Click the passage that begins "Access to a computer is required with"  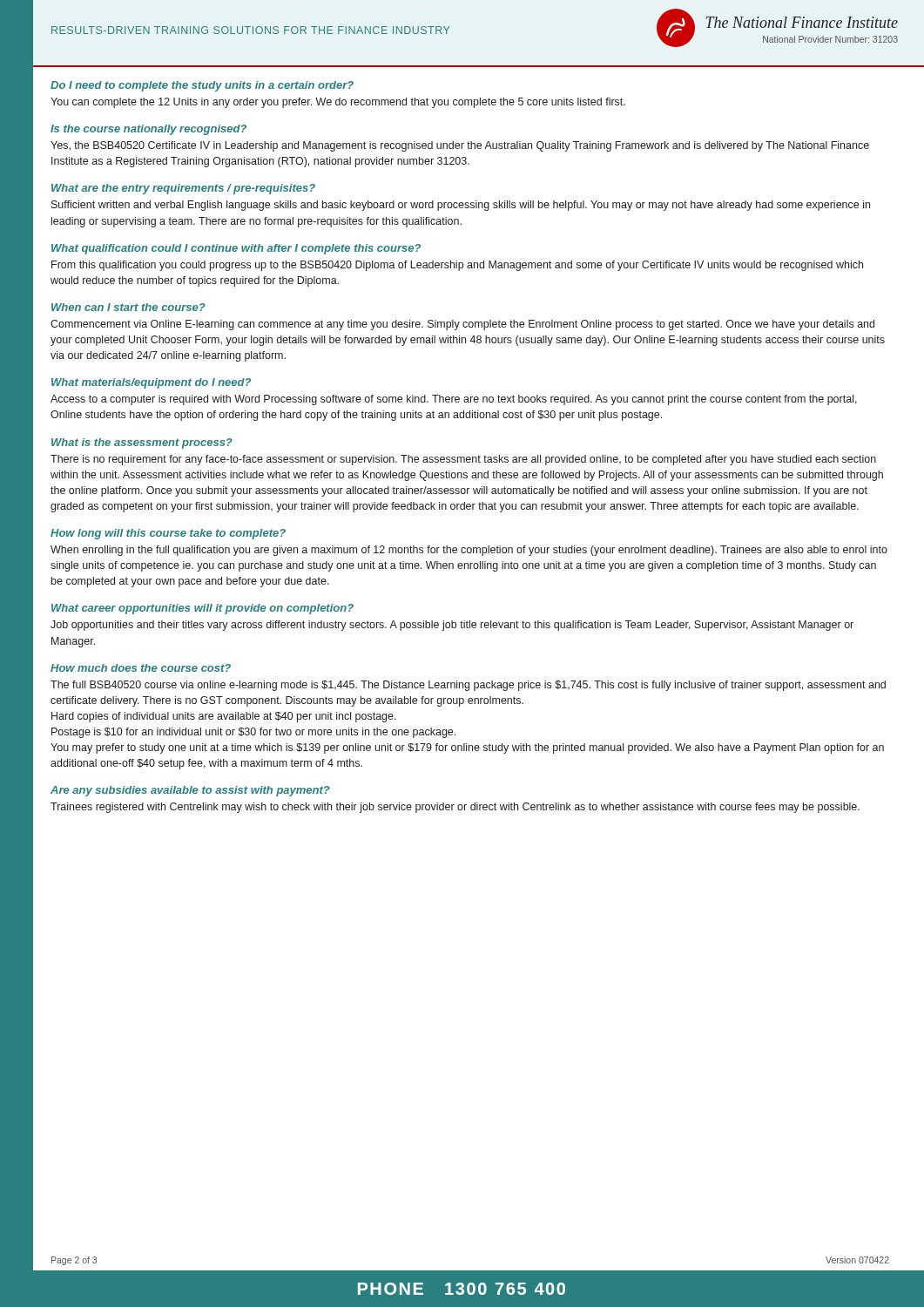pos(454,407)
